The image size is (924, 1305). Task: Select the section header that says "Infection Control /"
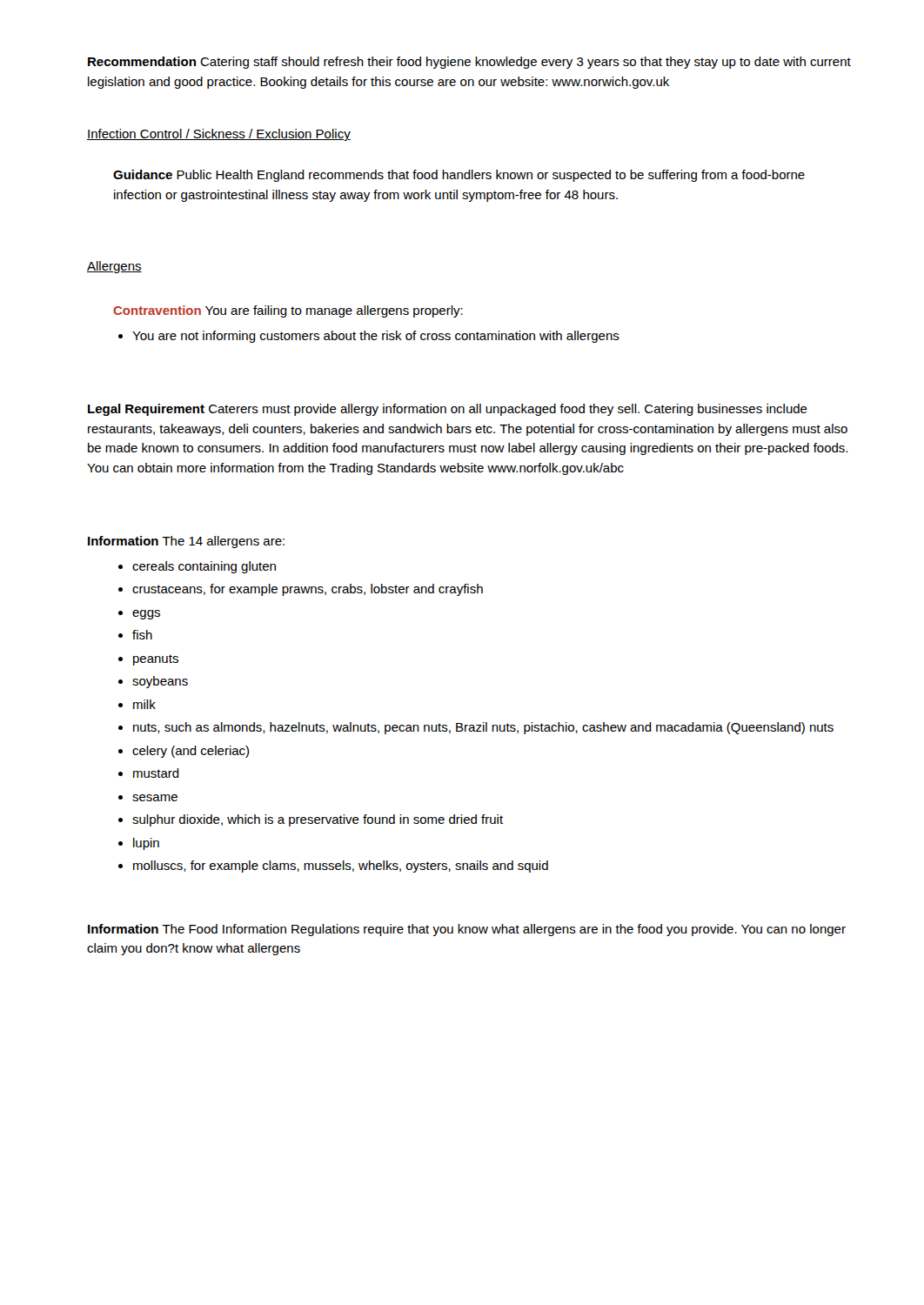219,134
